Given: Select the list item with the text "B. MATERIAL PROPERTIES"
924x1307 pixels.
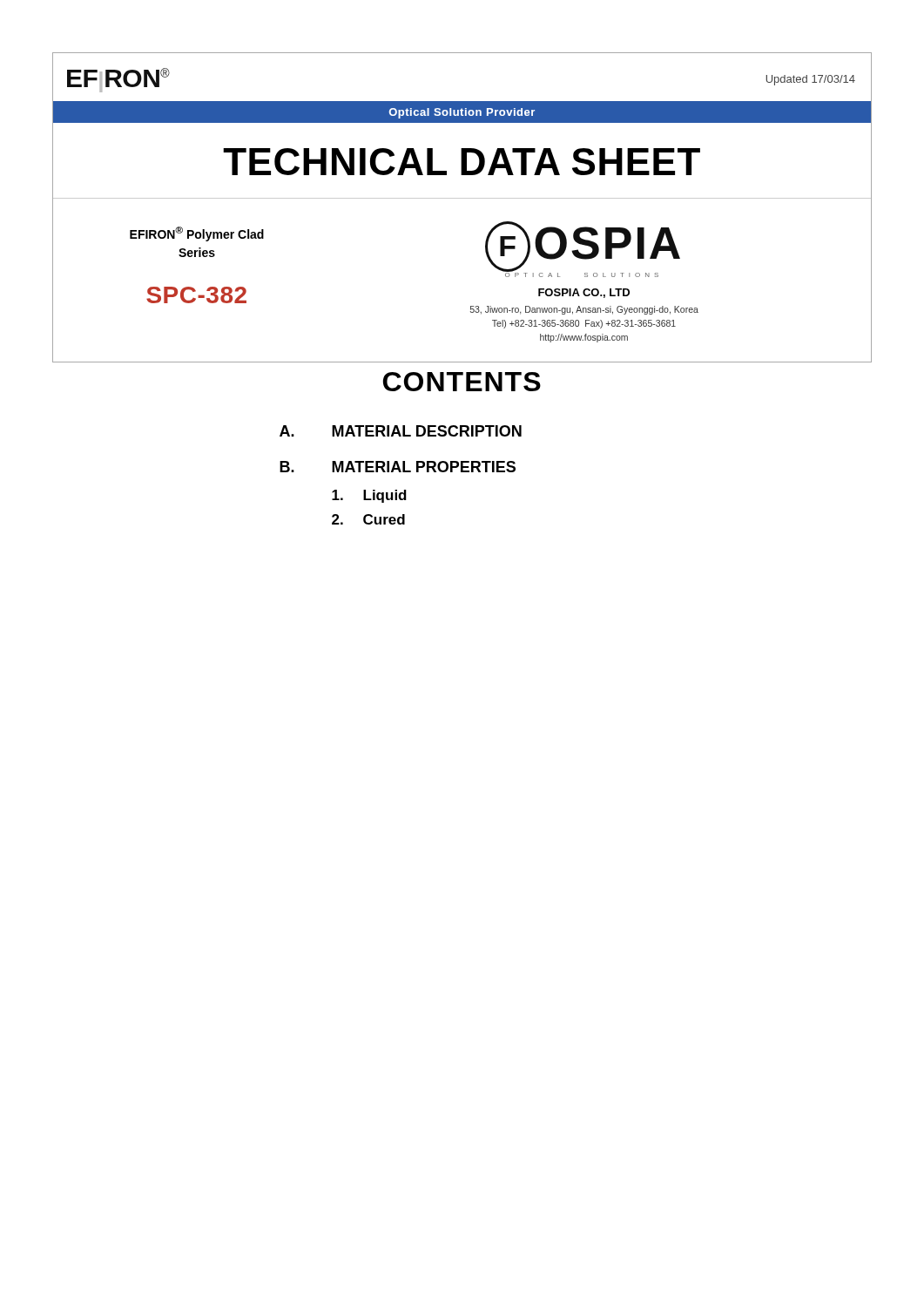Looking at the screenshot, I should click(398, 468).
